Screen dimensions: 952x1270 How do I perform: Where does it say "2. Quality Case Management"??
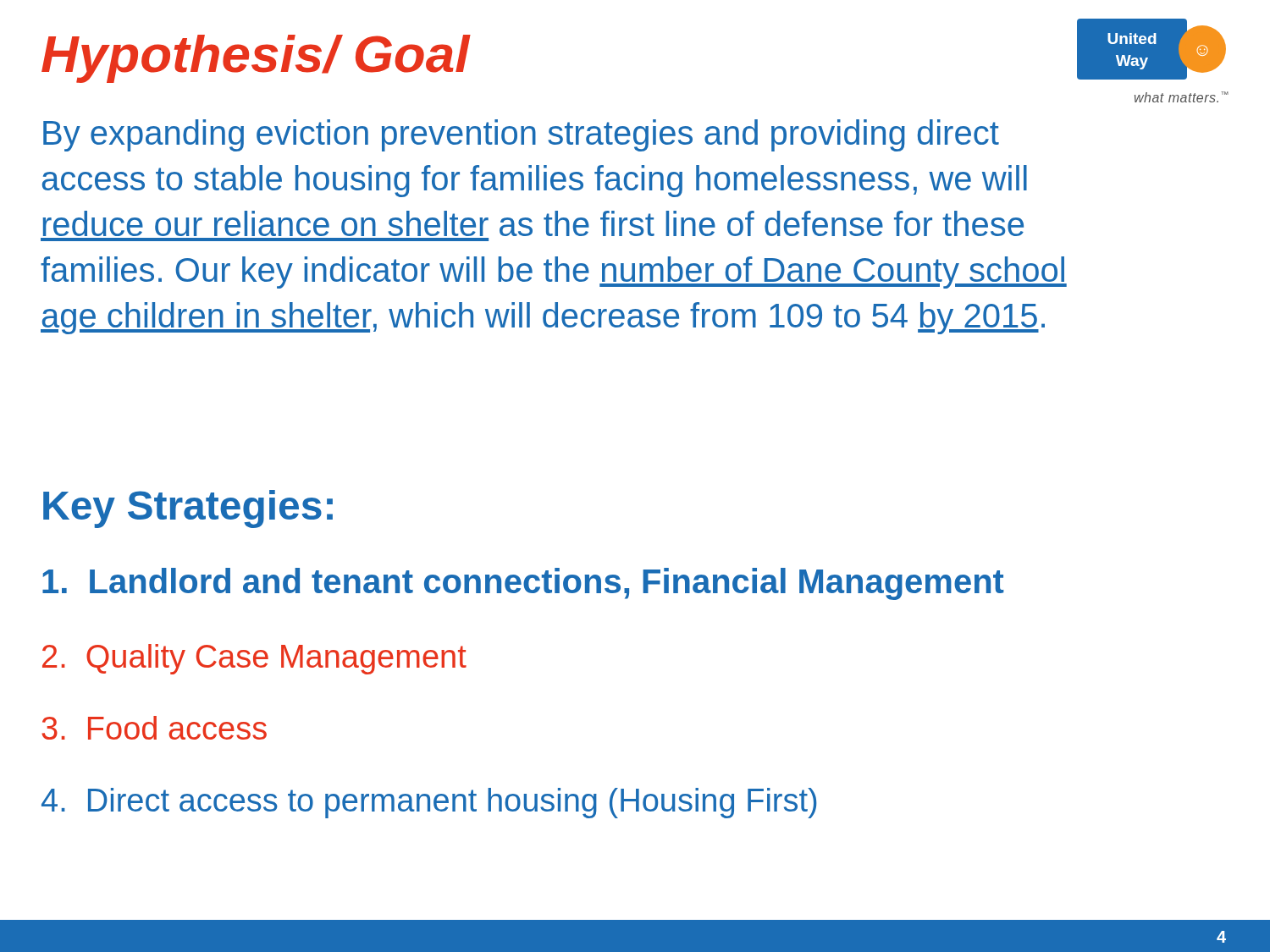click(x=253, y=657)
